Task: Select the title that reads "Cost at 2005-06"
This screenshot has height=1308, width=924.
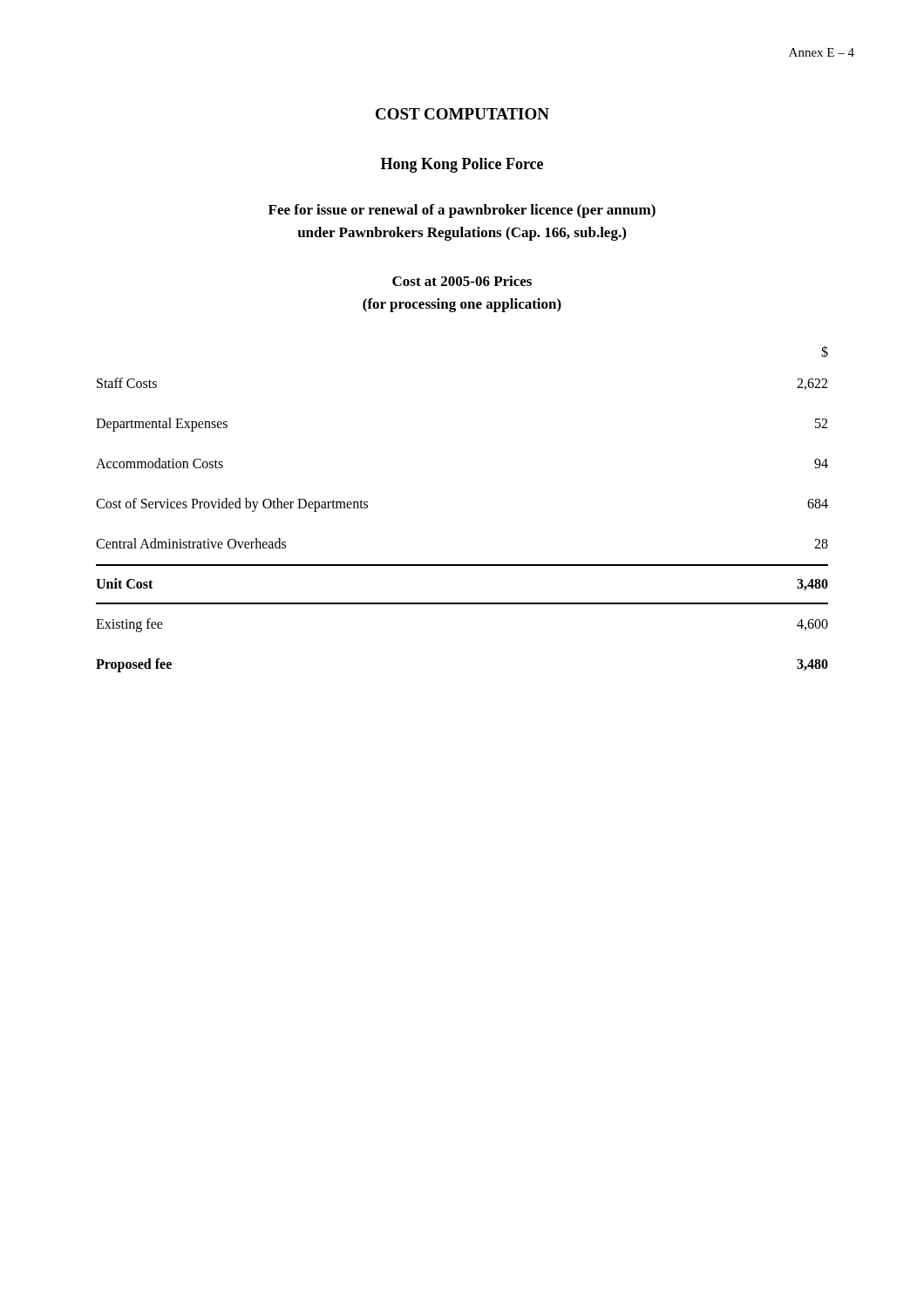Action: [x=462, y=293]
